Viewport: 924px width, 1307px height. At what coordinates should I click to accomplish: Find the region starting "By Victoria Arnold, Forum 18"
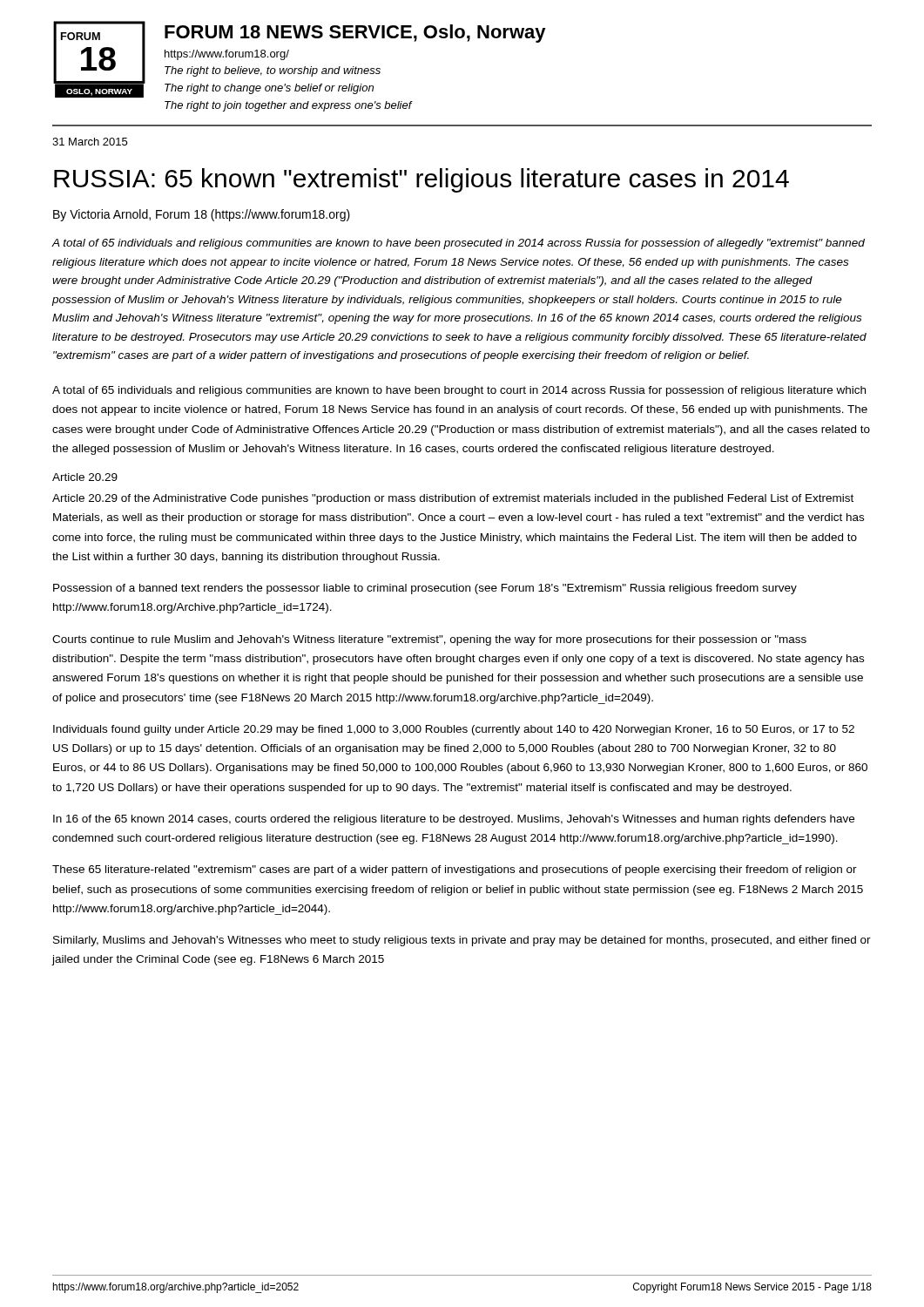[201, 214]
